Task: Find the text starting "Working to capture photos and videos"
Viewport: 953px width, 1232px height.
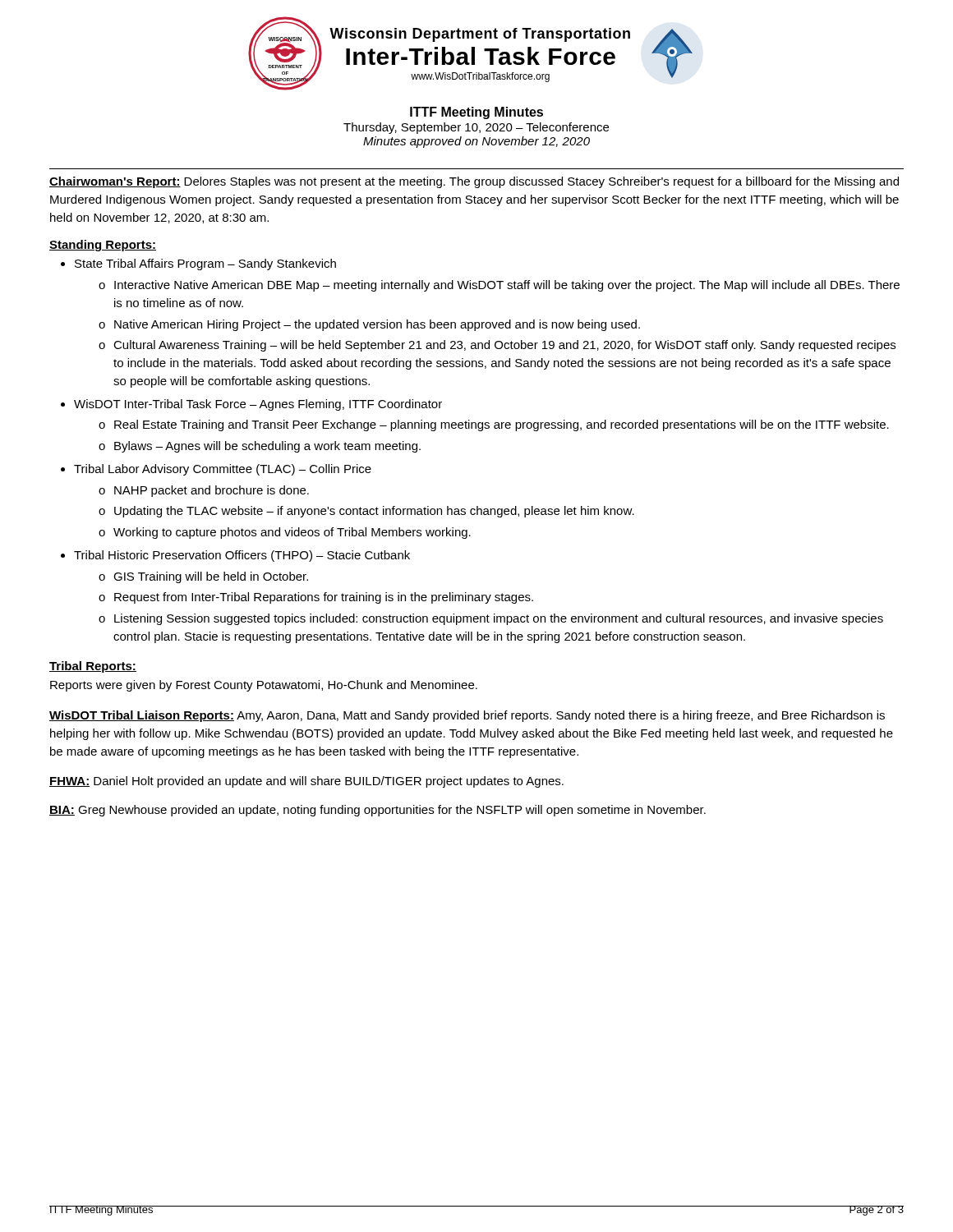Action: pos(292,532)
